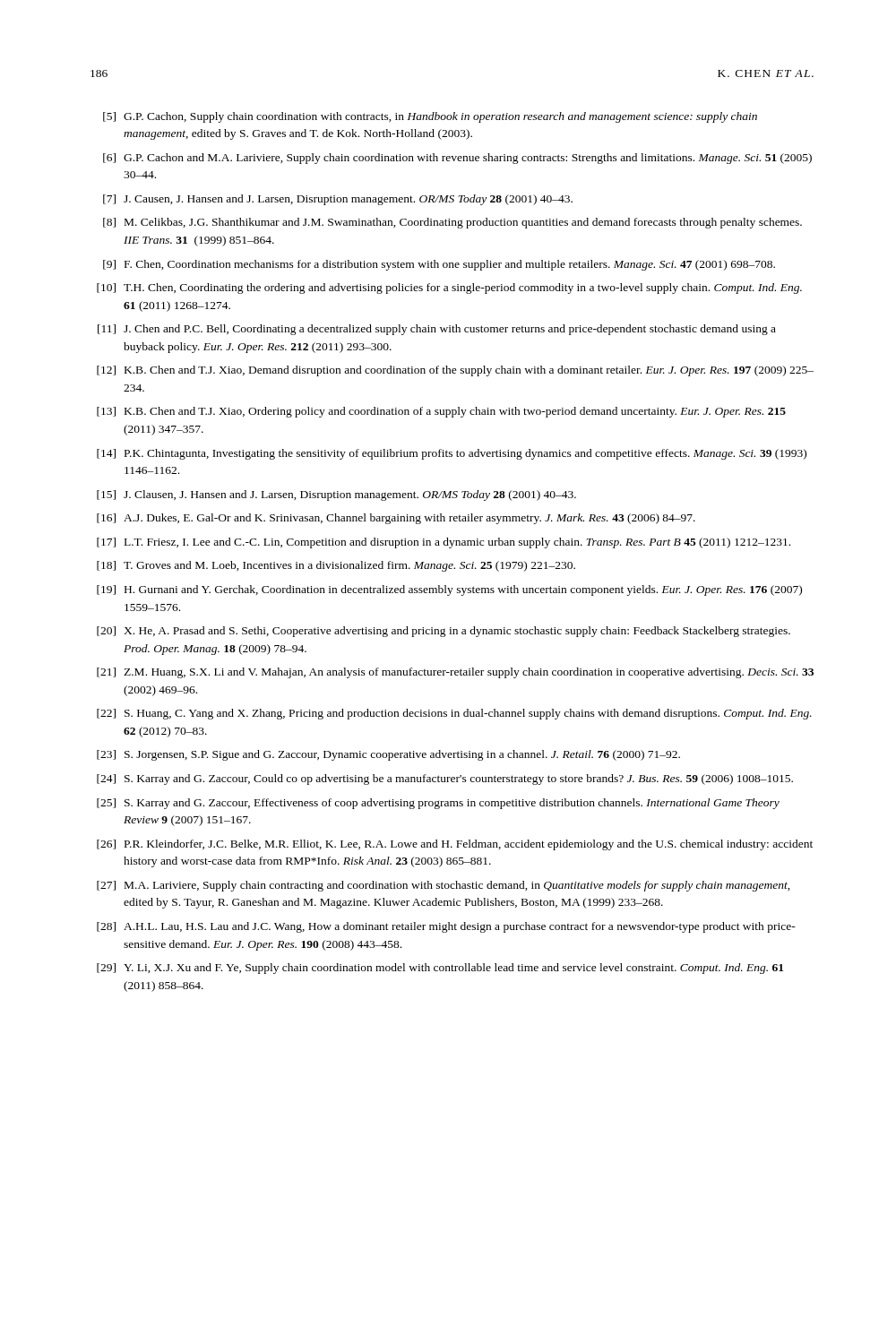Image resolution: width=896 pixels, height=1344 pixels.
Task: Locate the list item containing "[22] S. Huang,"
Action: (x=452, y=722)
